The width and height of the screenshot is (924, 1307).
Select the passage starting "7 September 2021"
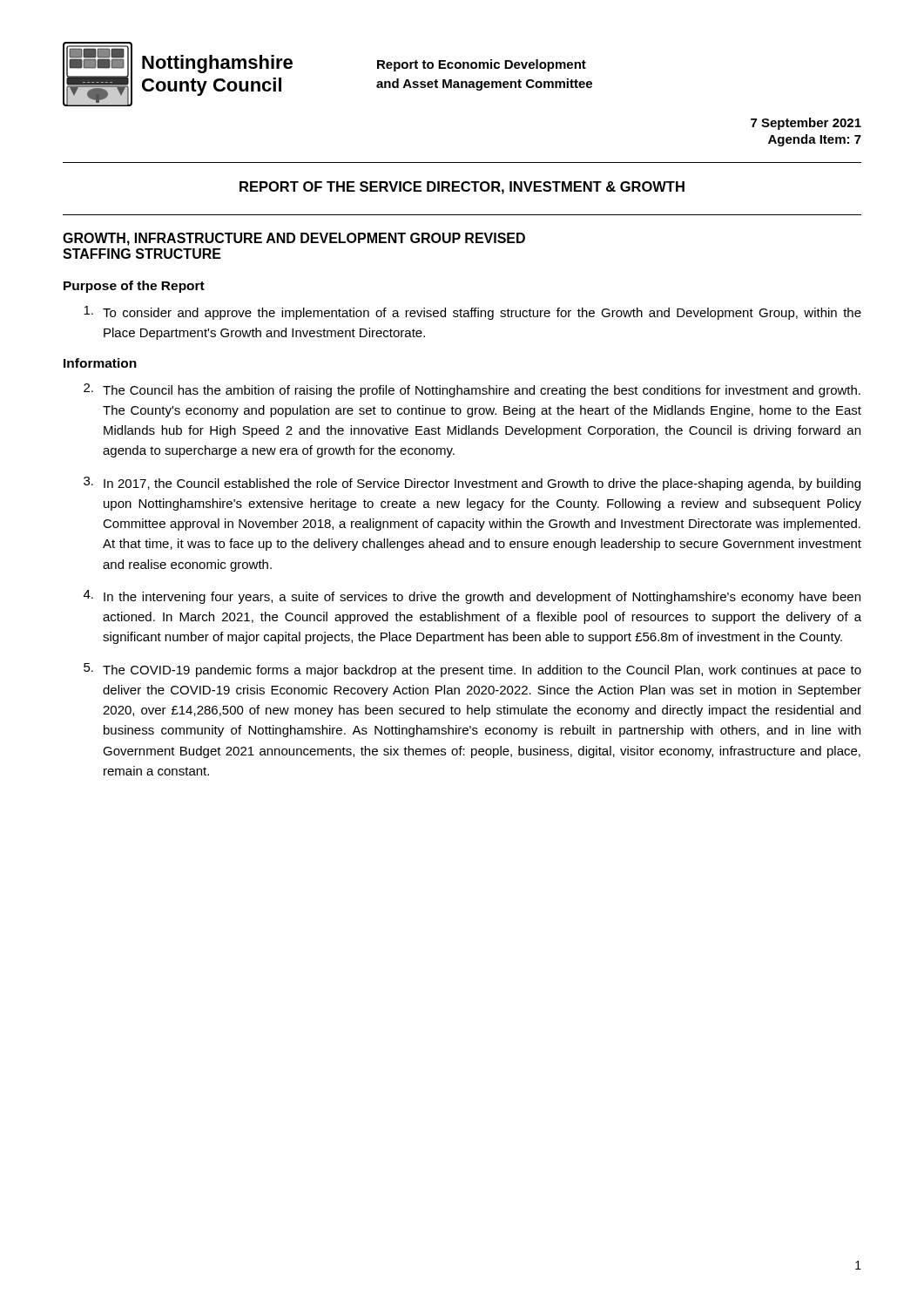pyautogui.click(x=806, y=122)
